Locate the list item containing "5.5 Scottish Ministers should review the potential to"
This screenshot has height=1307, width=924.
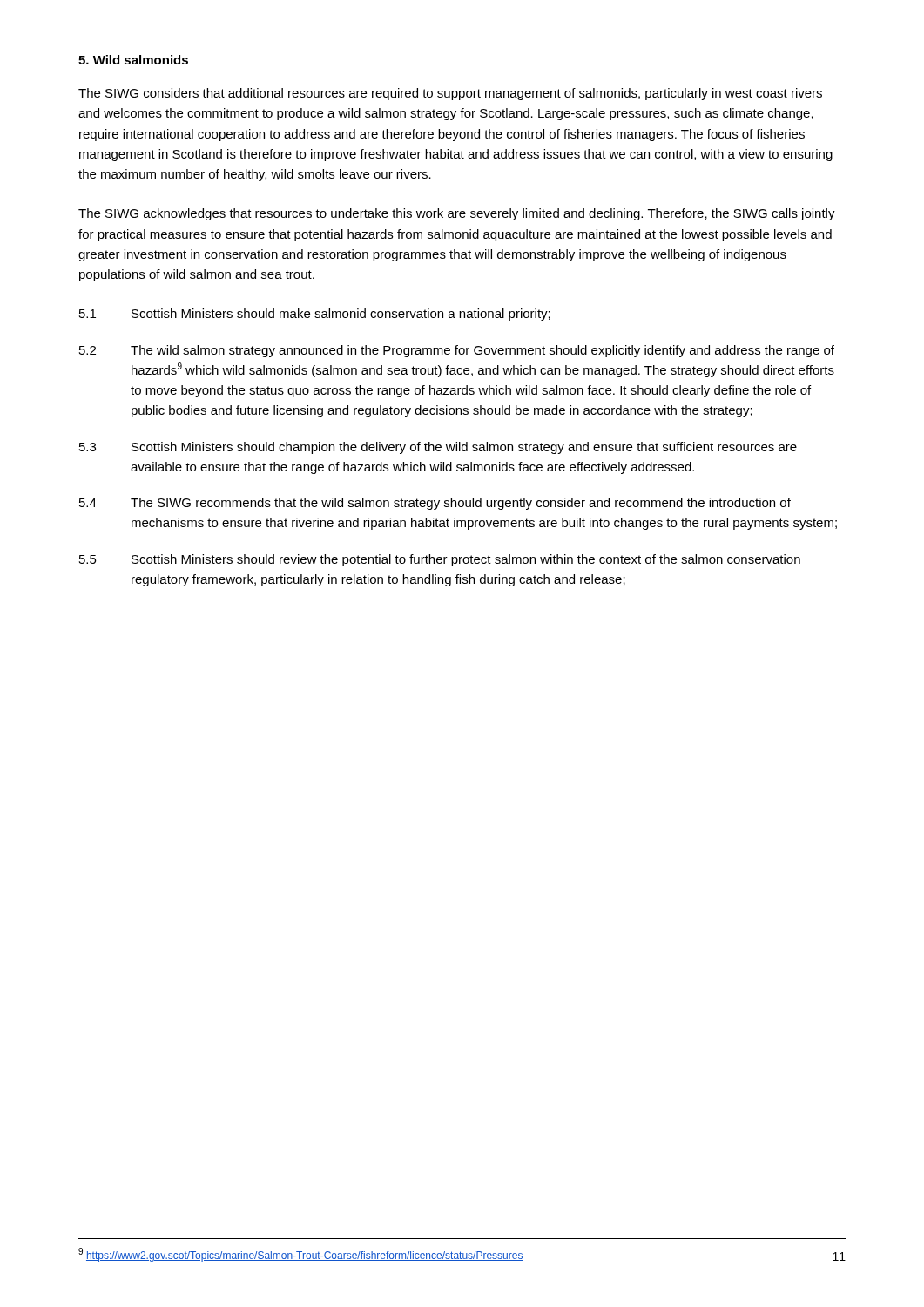[462, 569]
